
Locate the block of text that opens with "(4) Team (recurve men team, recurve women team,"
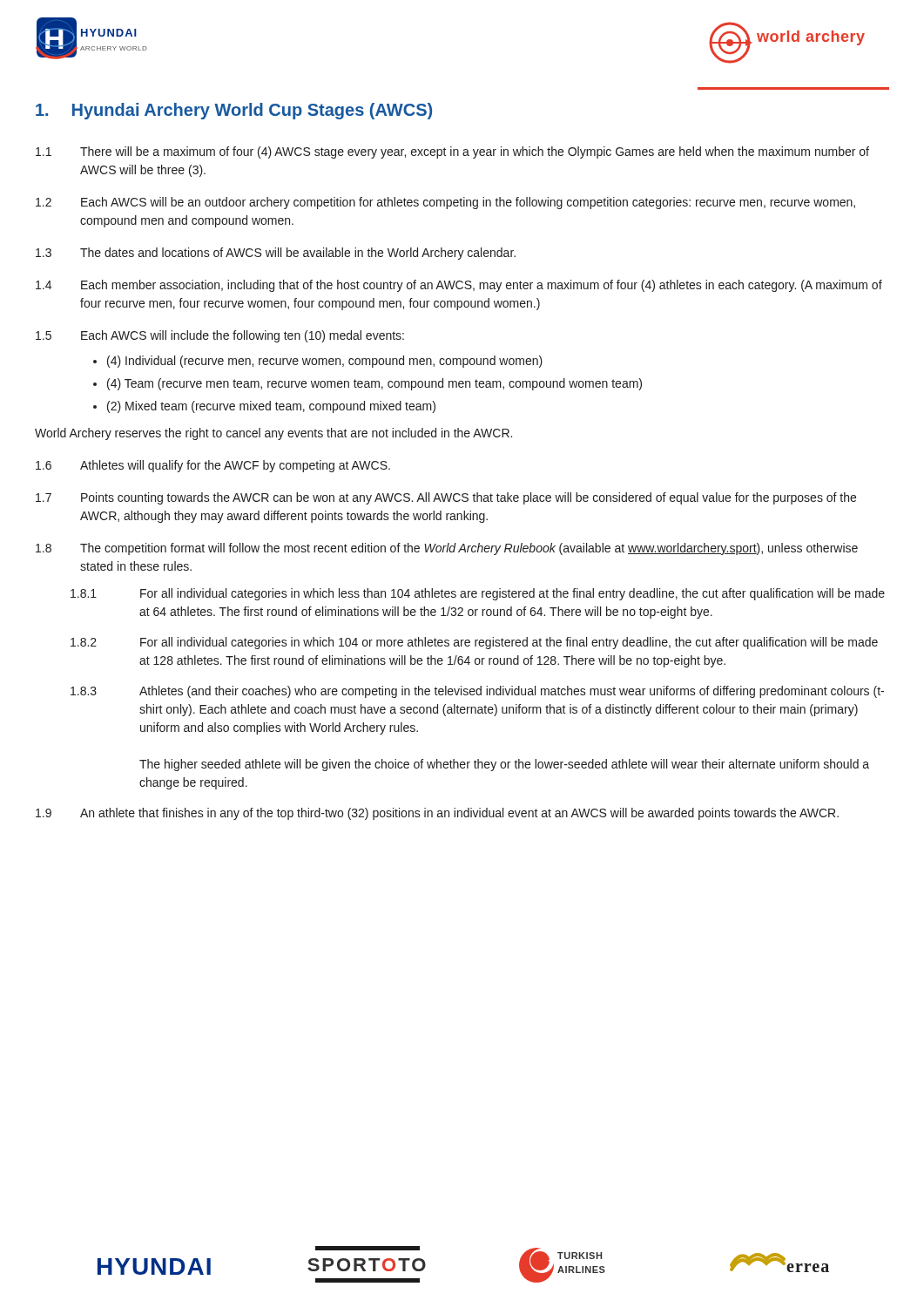pos(374,383)
